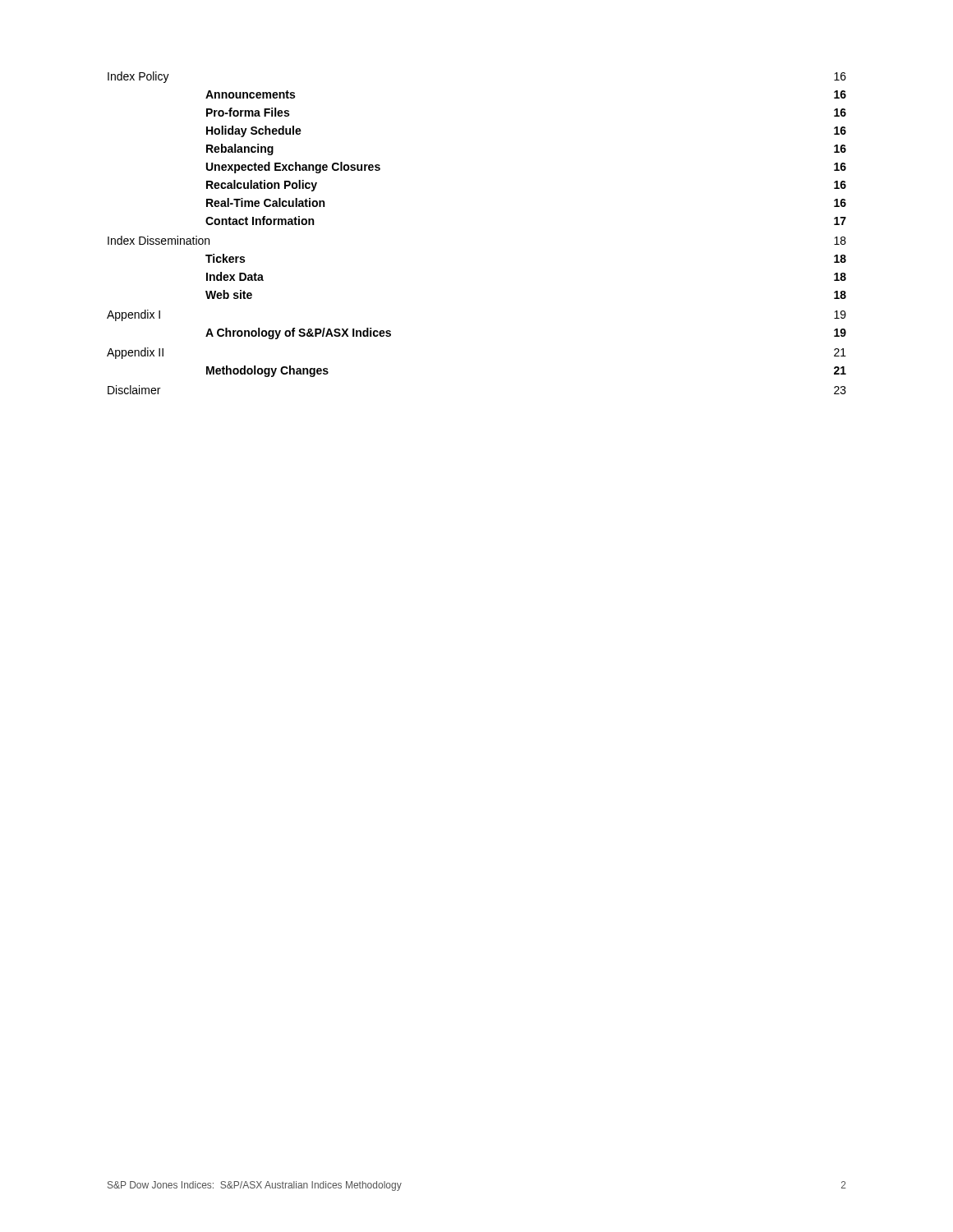Locate the text starting "Pro-forma Files 16"
This screenshot has width=953, height=1232.
click(x=250, y=111)
